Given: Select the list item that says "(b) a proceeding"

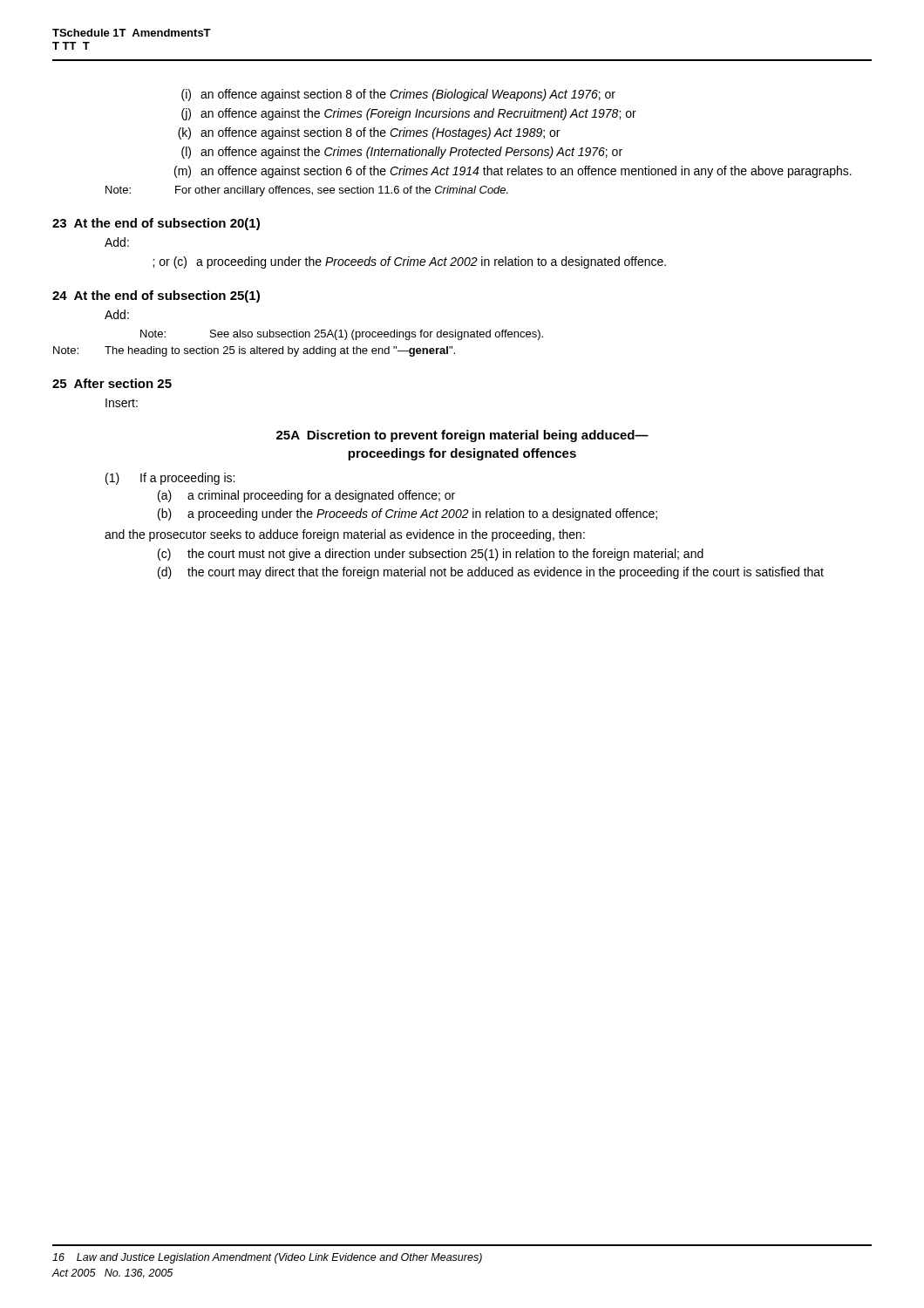Looking at the screenshot, I should click(514, 514).
